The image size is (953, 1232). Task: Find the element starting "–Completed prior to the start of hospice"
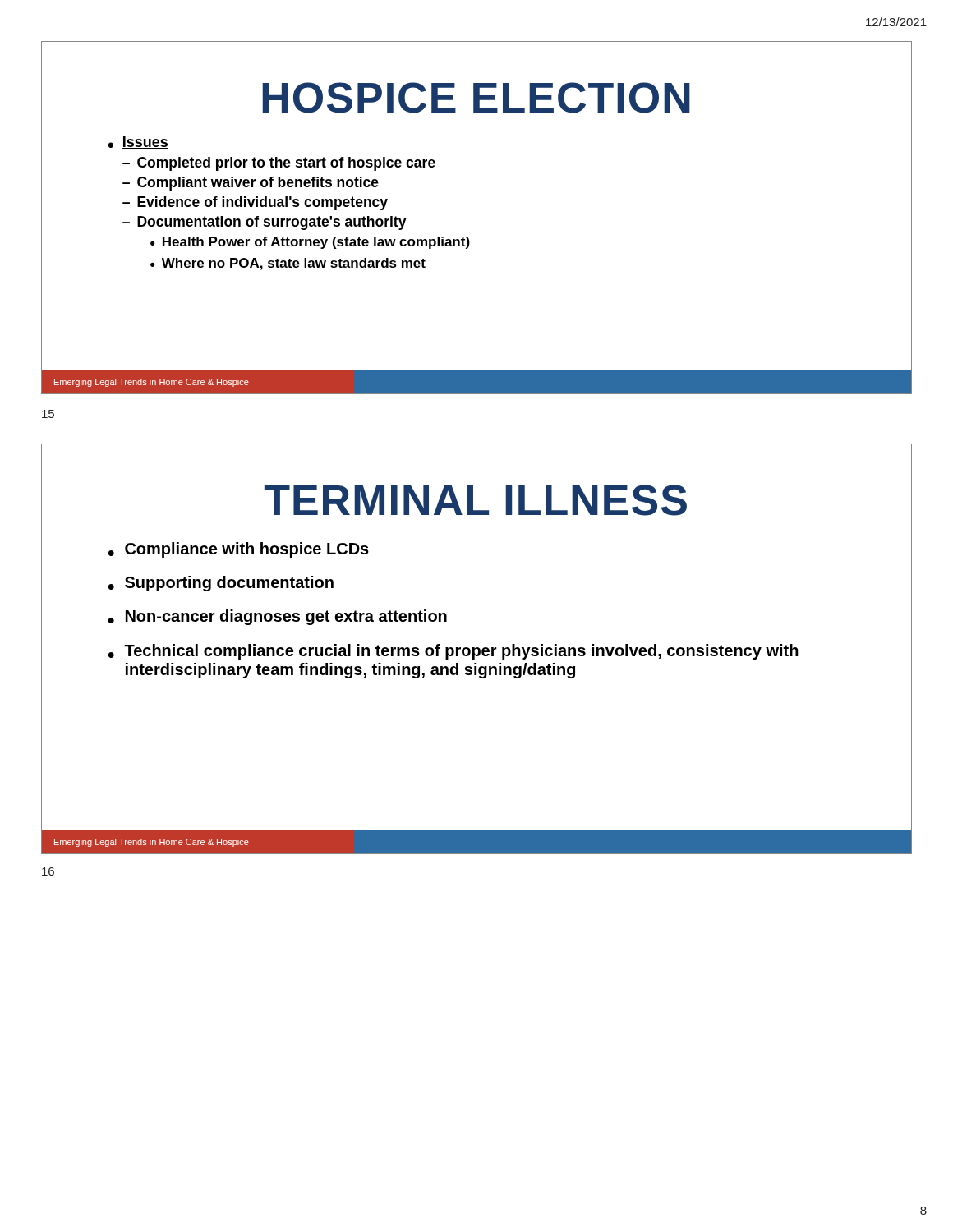click(279, 163)
